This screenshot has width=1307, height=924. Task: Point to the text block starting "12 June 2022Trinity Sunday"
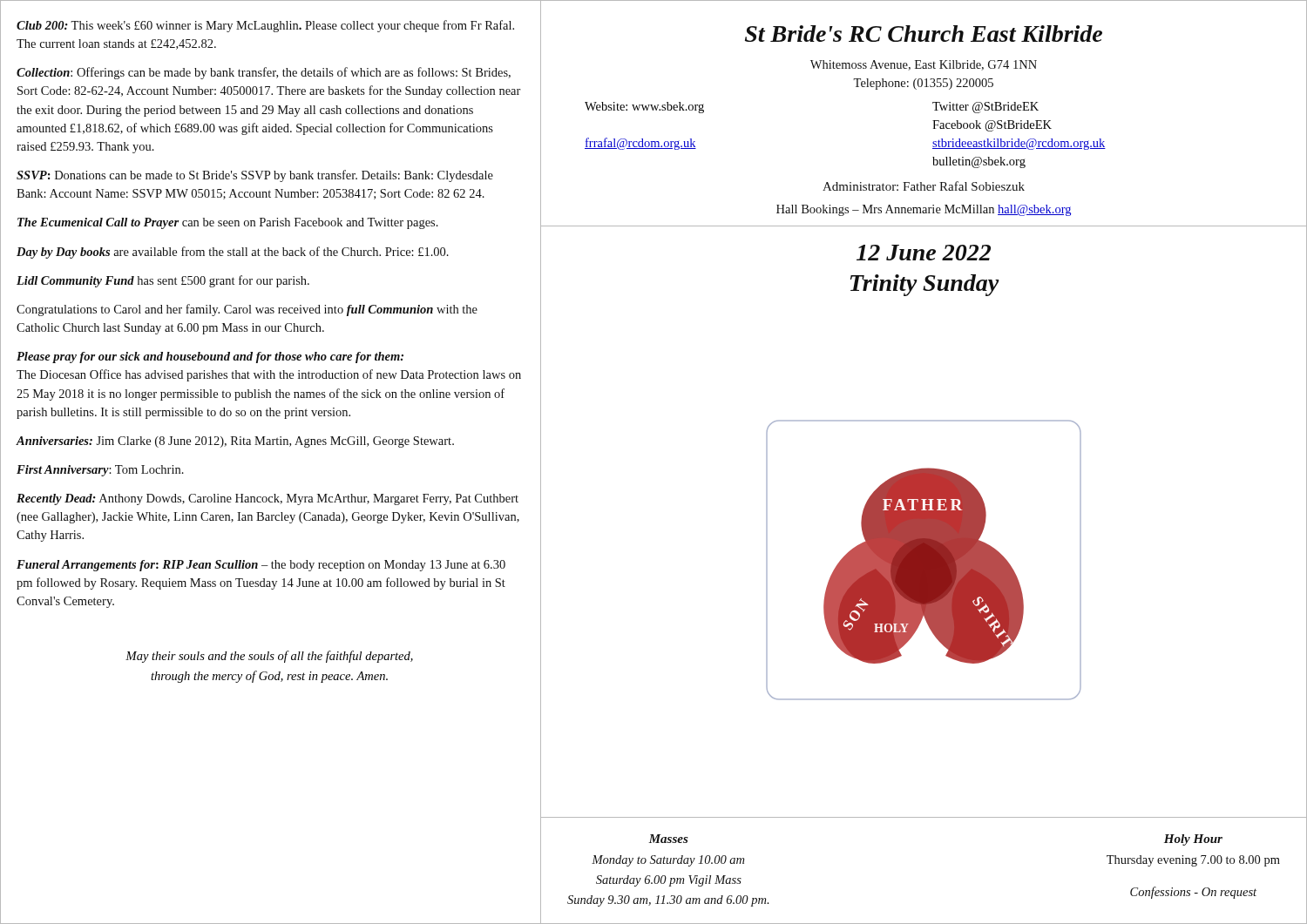click(x=924, y=268)
